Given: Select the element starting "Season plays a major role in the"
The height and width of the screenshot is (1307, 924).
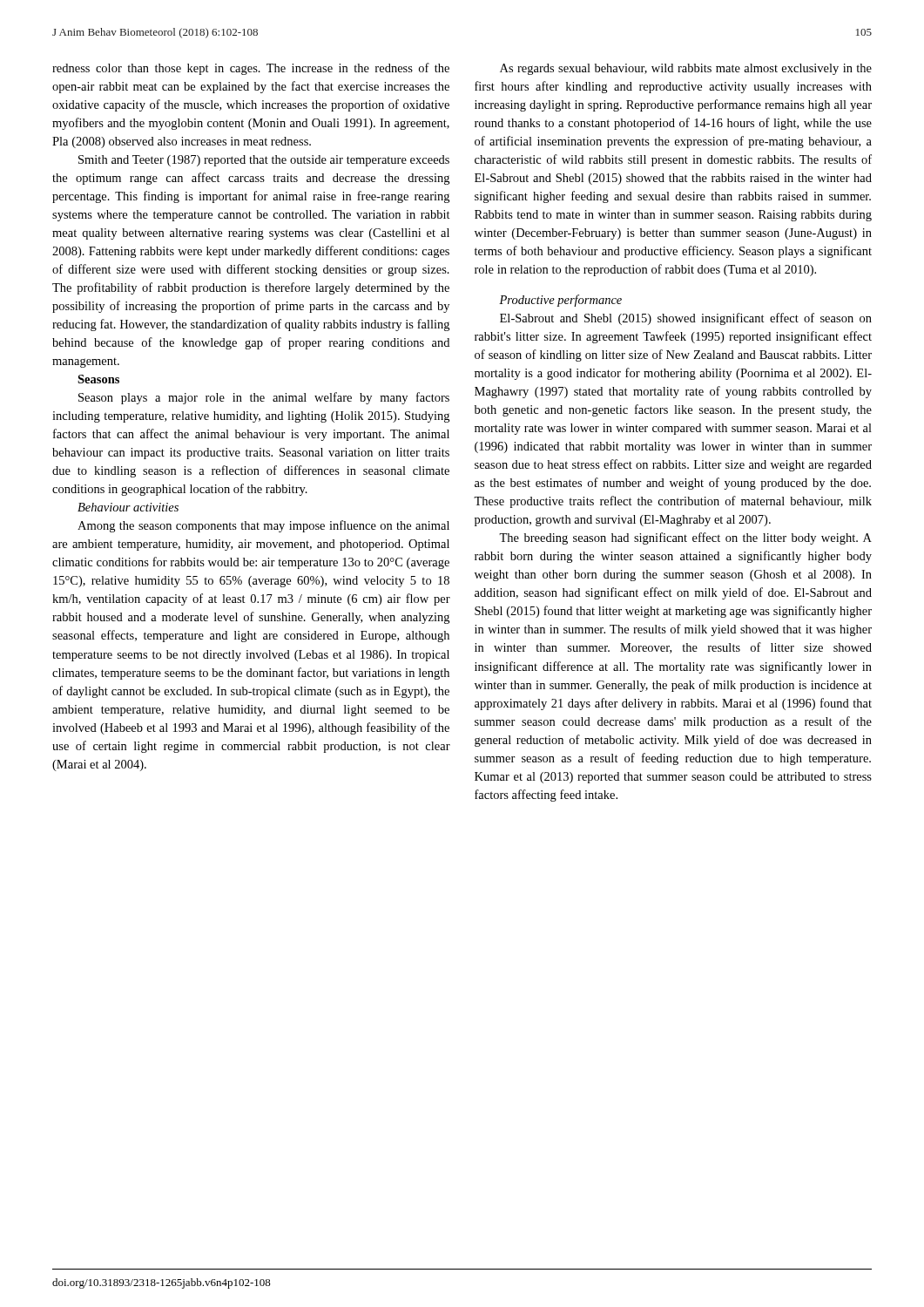Looking at the screenshot, I should [x=251, y=444].
